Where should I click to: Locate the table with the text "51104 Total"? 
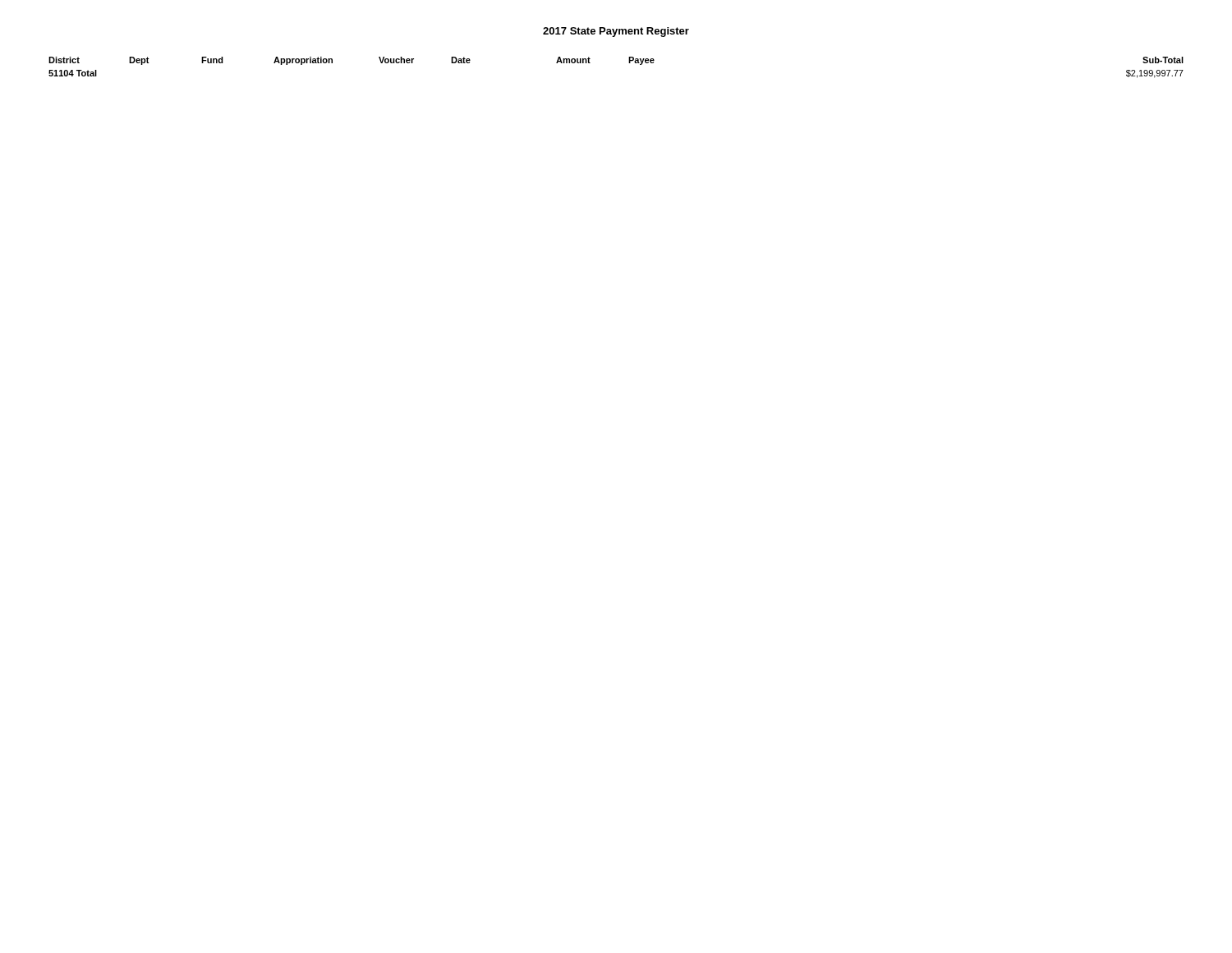(616, 67)
